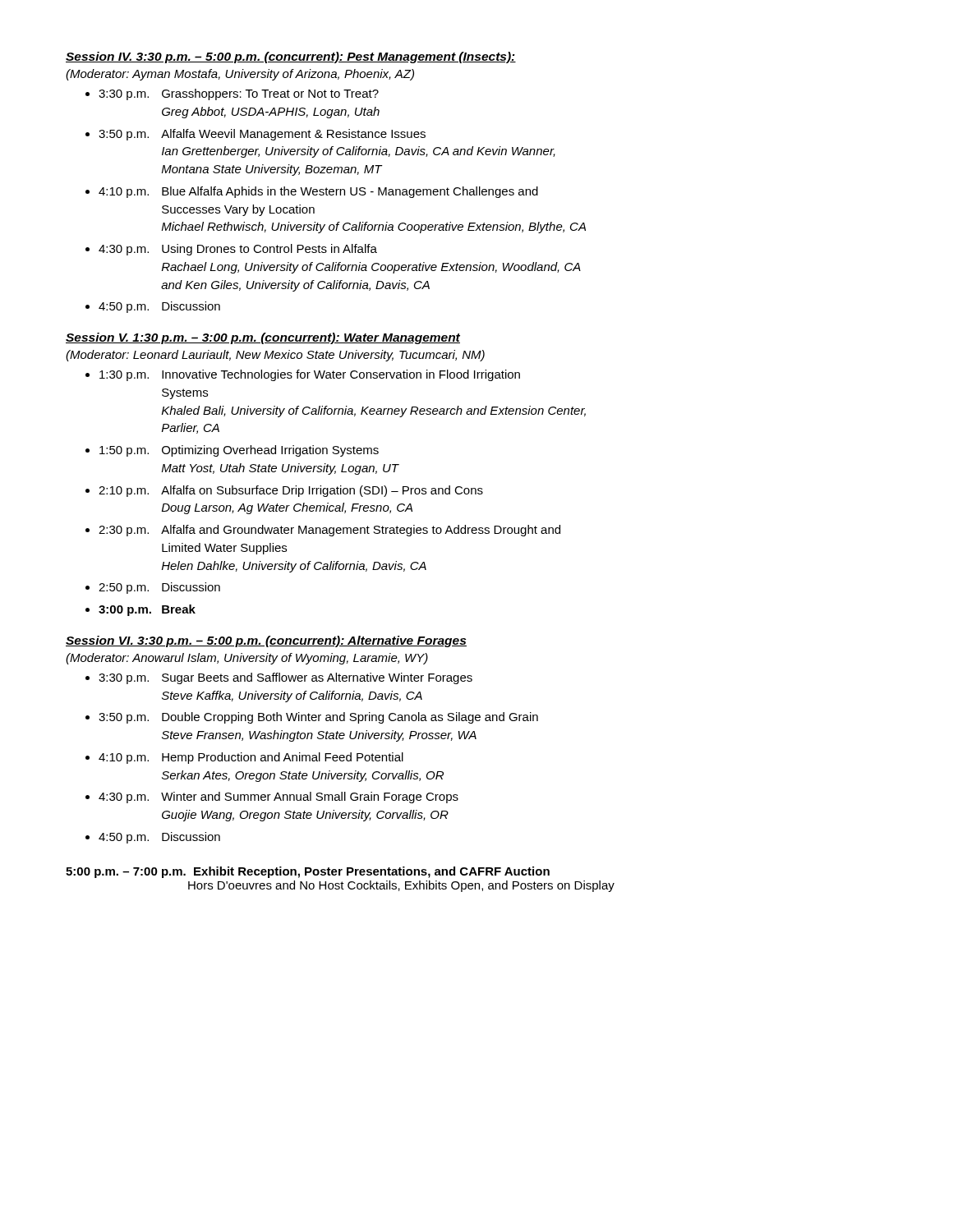Point to the block beginning "4:10 p.m. Blue Alfalfa"

[318, 192]
